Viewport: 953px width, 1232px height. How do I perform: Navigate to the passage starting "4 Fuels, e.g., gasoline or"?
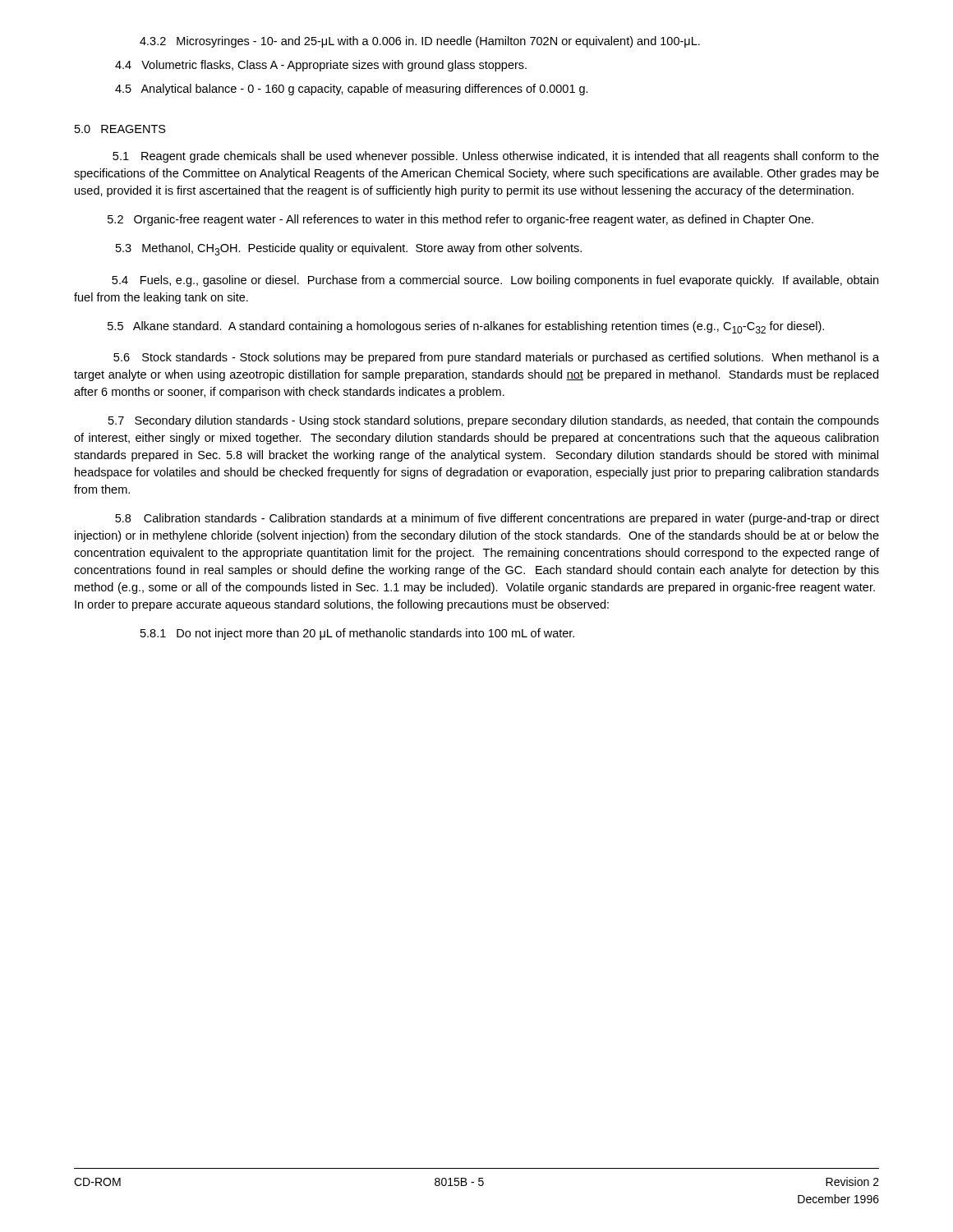[476, 288]
